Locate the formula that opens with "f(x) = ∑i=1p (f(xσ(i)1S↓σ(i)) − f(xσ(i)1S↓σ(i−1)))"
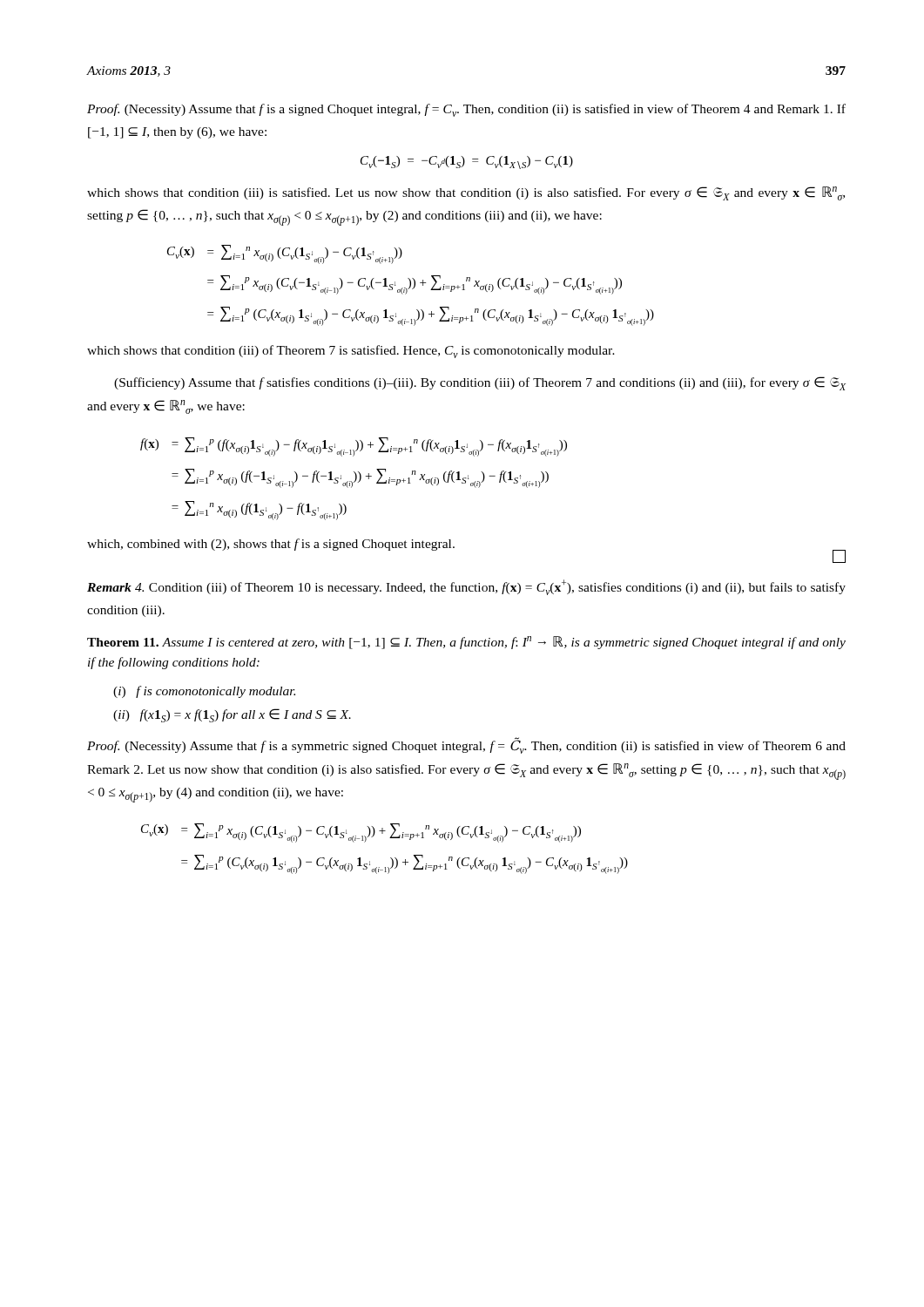Screen dimensions: 1307x924 click(353, 476)
